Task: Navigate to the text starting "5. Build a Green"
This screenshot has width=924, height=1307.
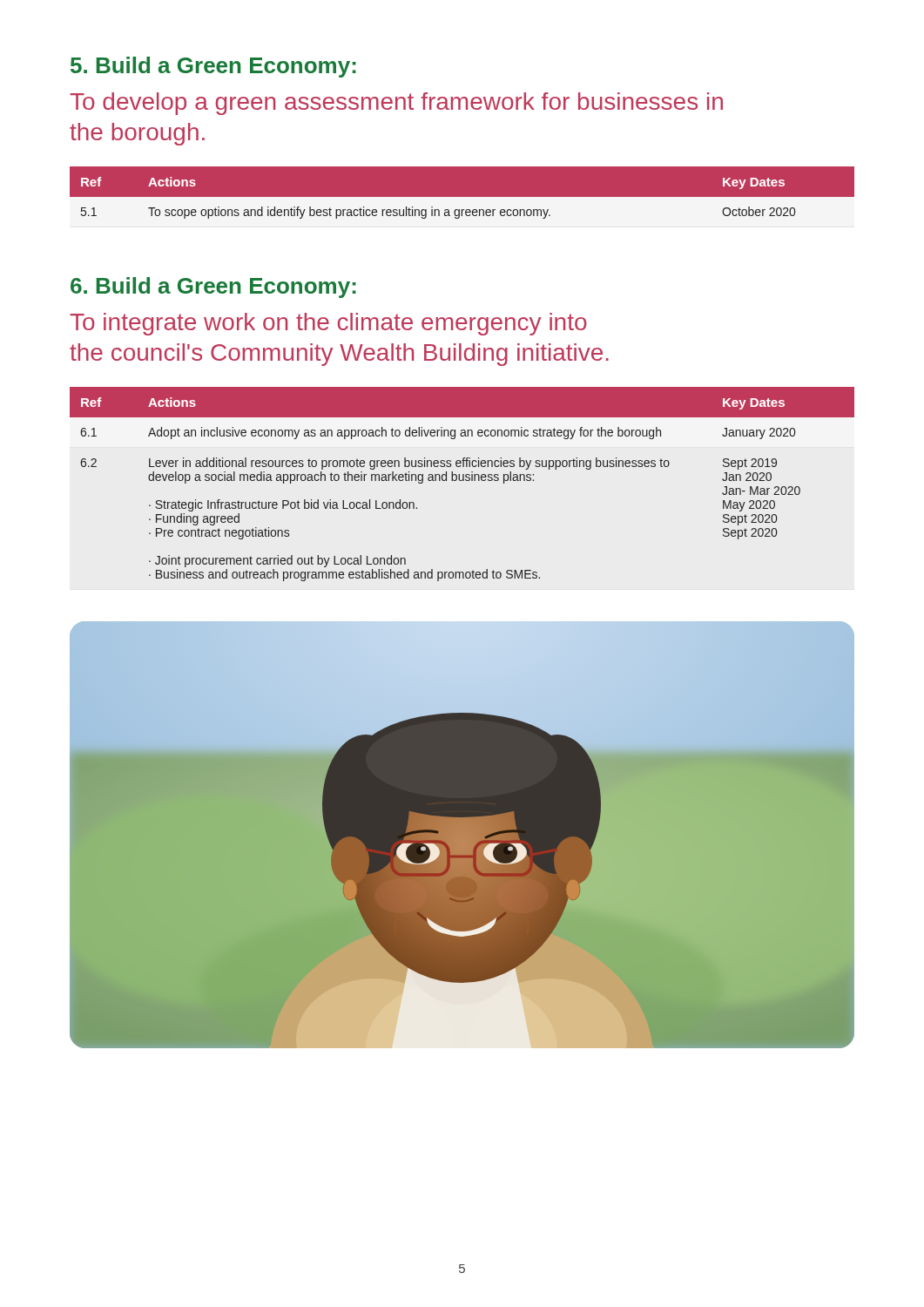Action: click(x=214, y=65)
